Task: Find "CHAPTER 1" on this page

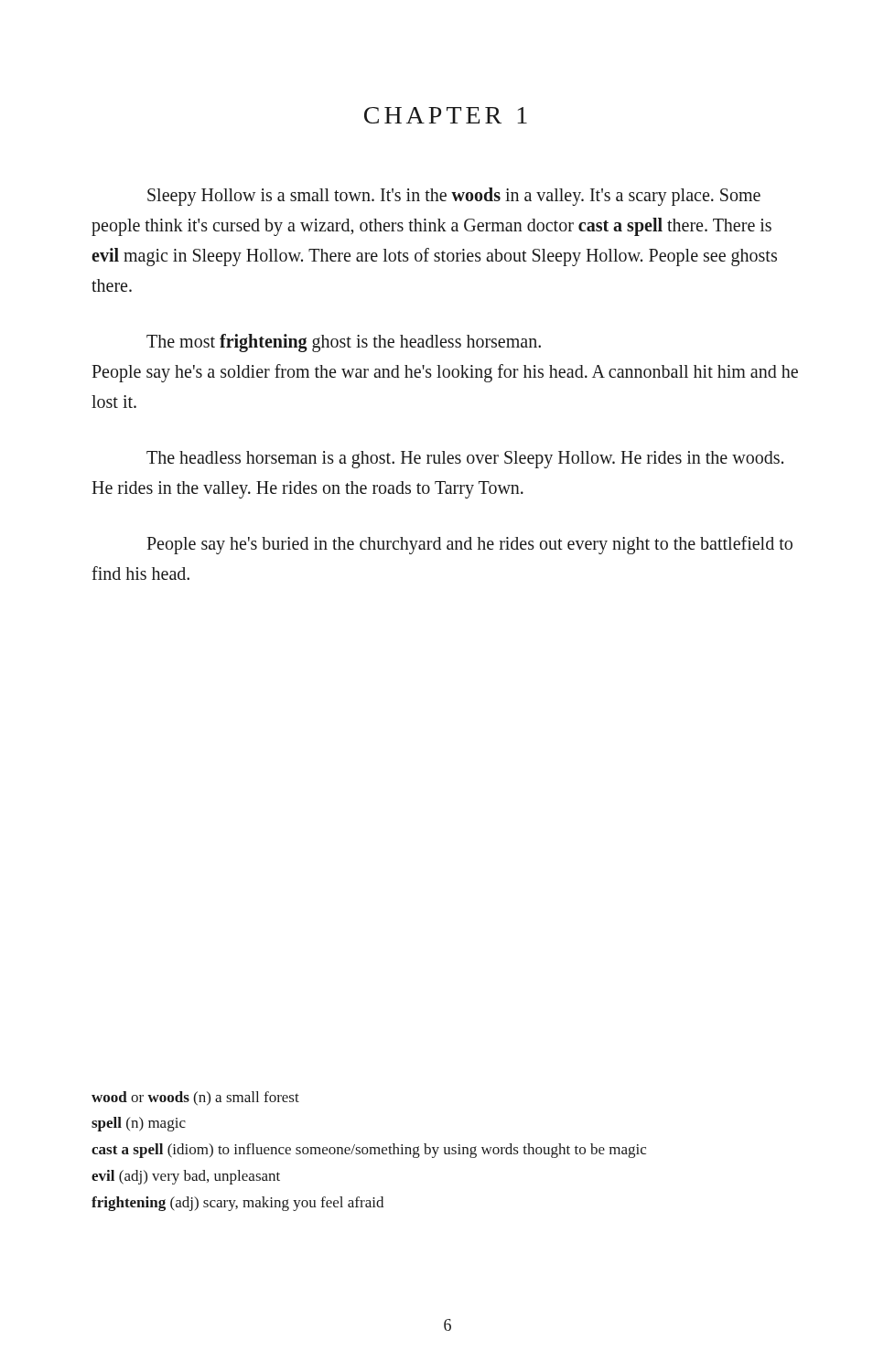Action: coord(448,115)
